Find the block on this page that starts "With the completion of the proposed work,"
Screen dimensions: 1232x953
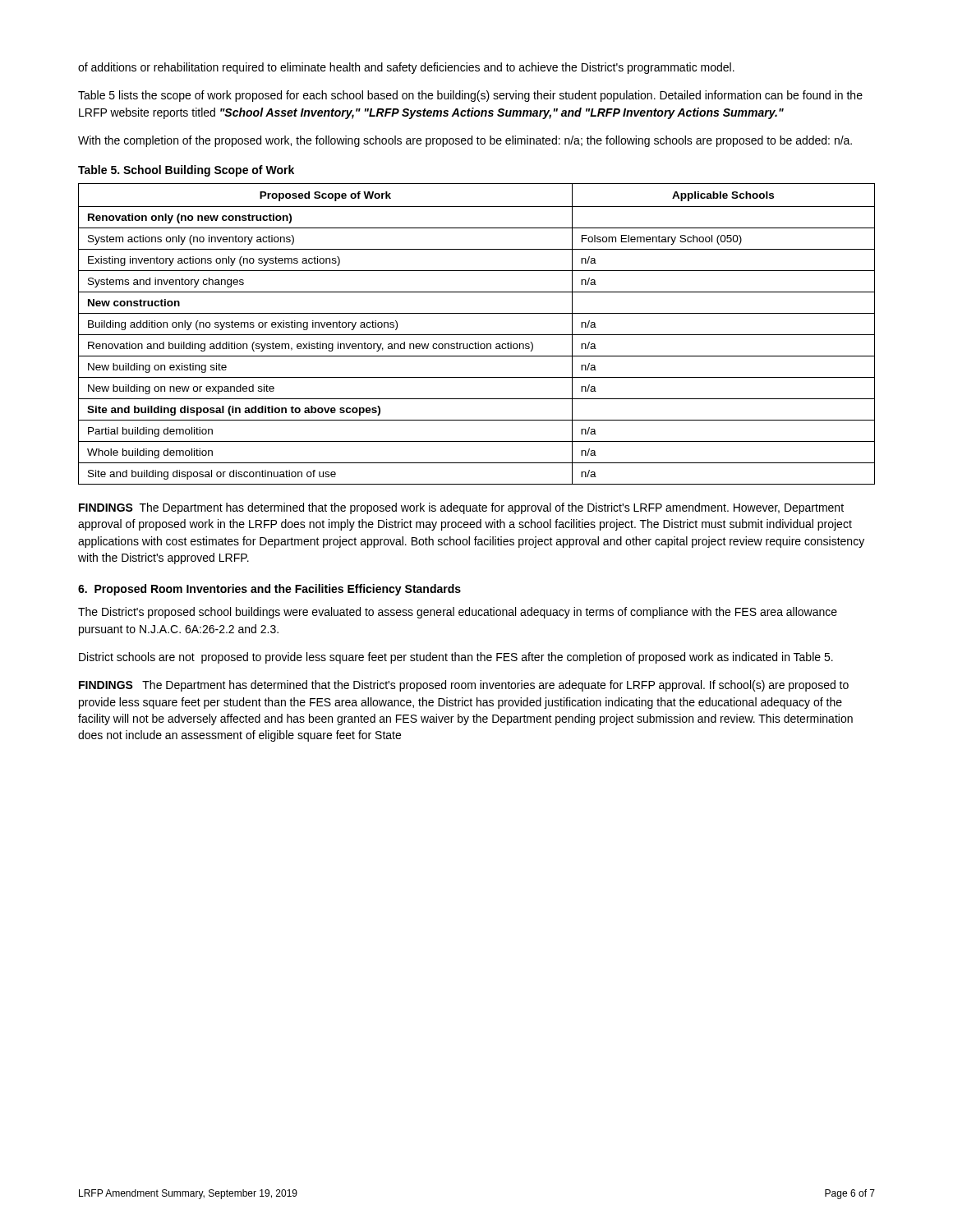pos(465,140)
